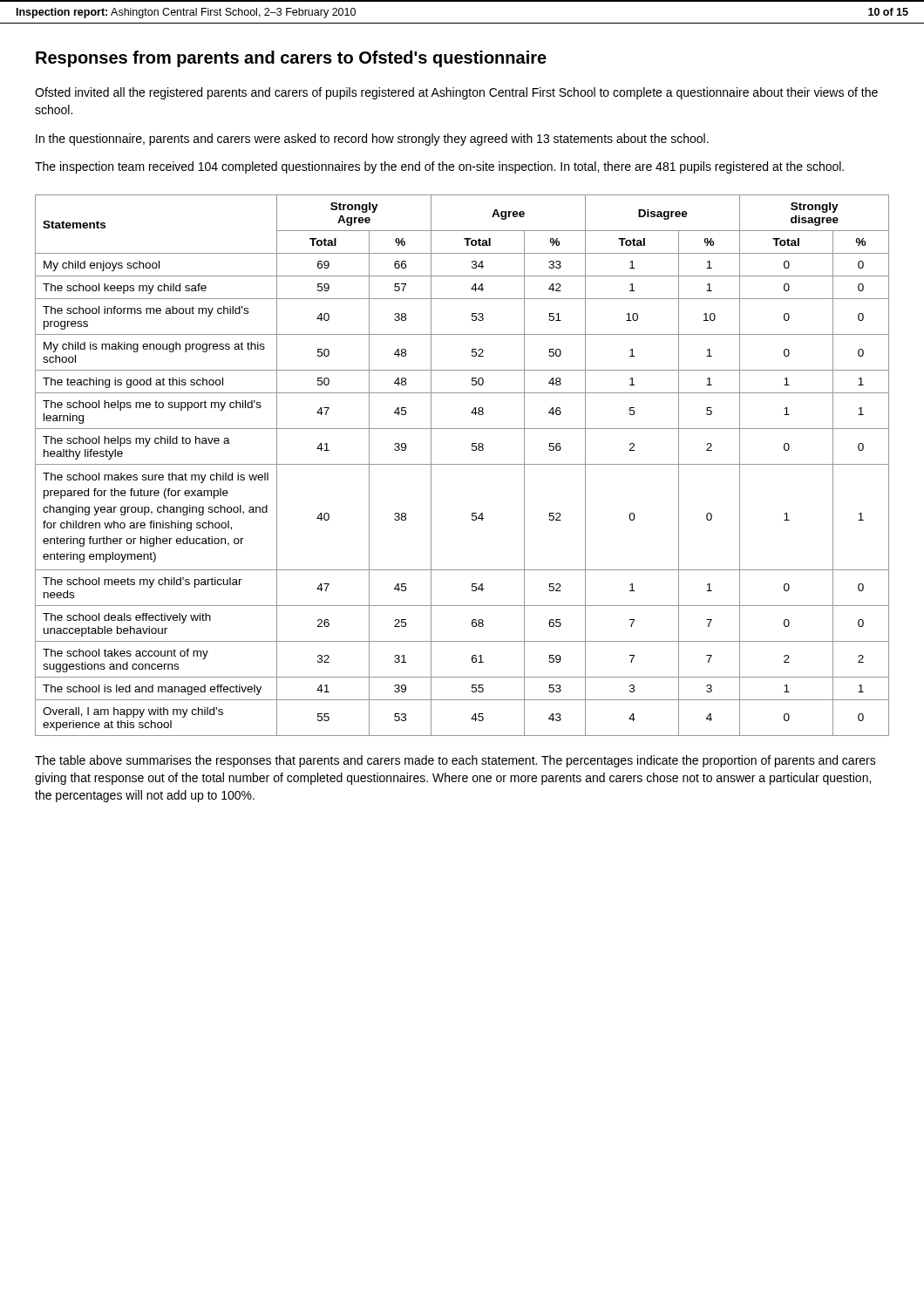Point to the block beginning "The table above summarises the"
Viewport: 924px width, 1308px height.
click(x=462, y=778)
